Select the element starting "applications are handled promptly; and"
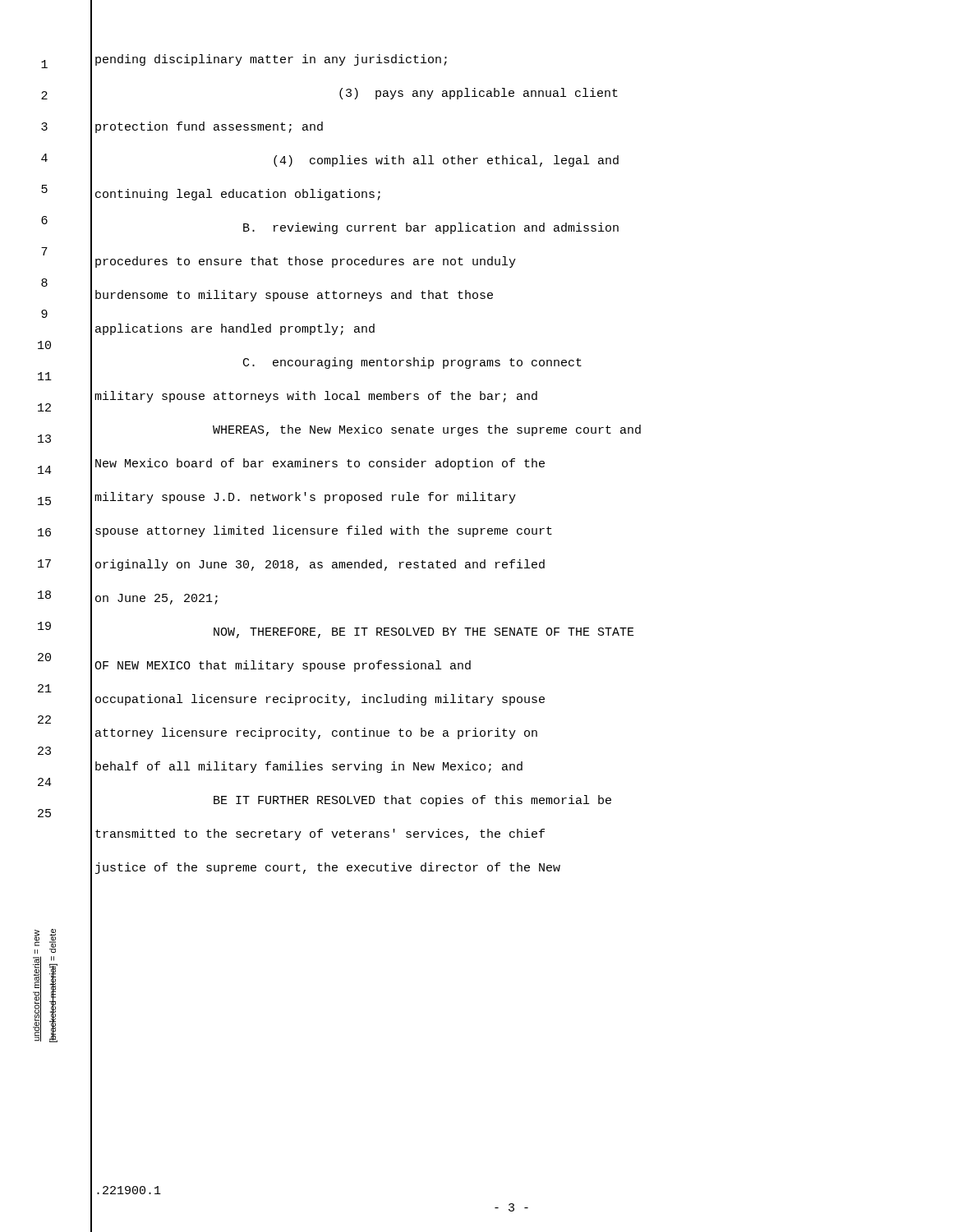The width and height of the screenshot is (953, 1232). point(235,329)
